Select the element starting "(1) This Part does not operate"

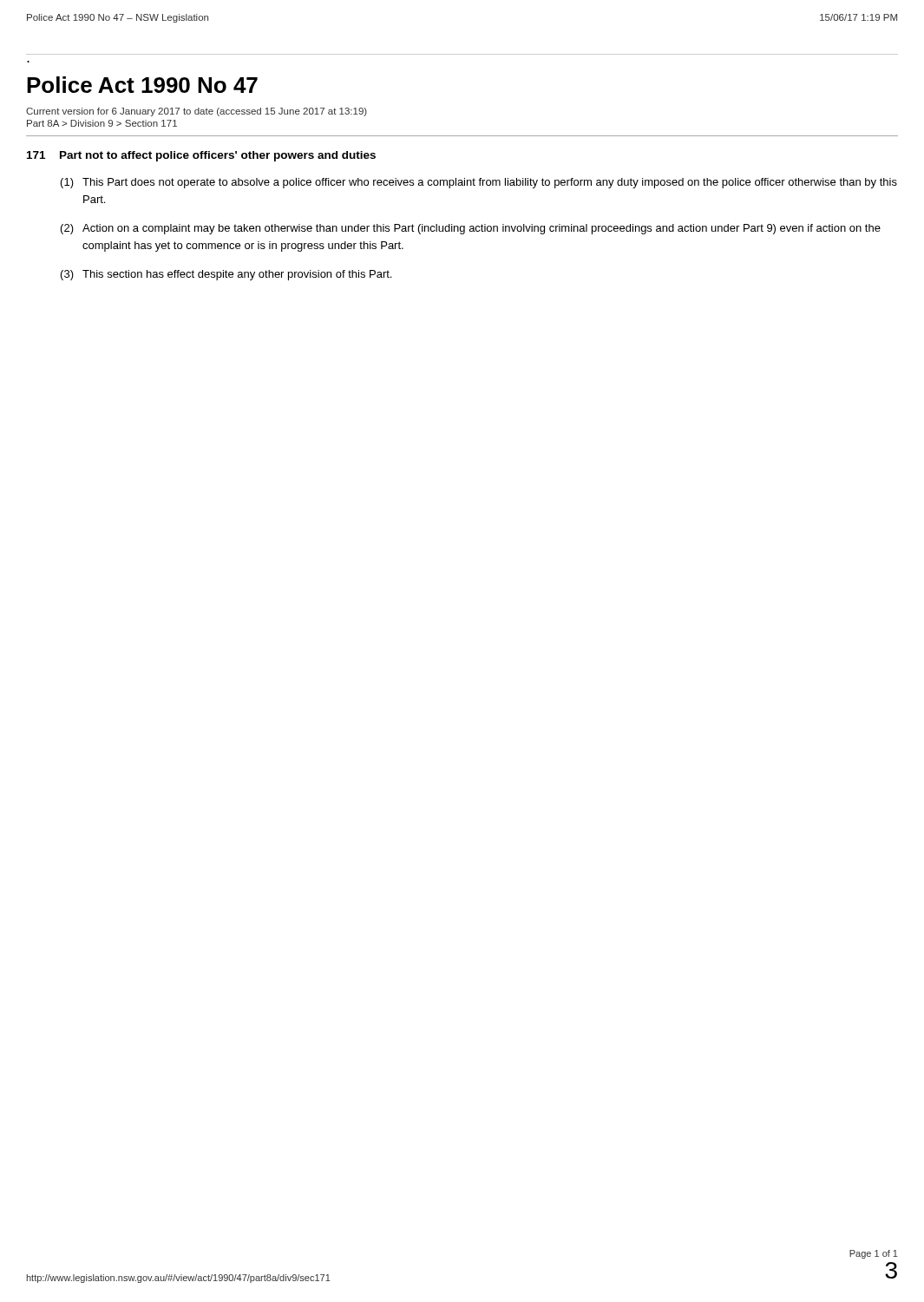pos(462,190)
